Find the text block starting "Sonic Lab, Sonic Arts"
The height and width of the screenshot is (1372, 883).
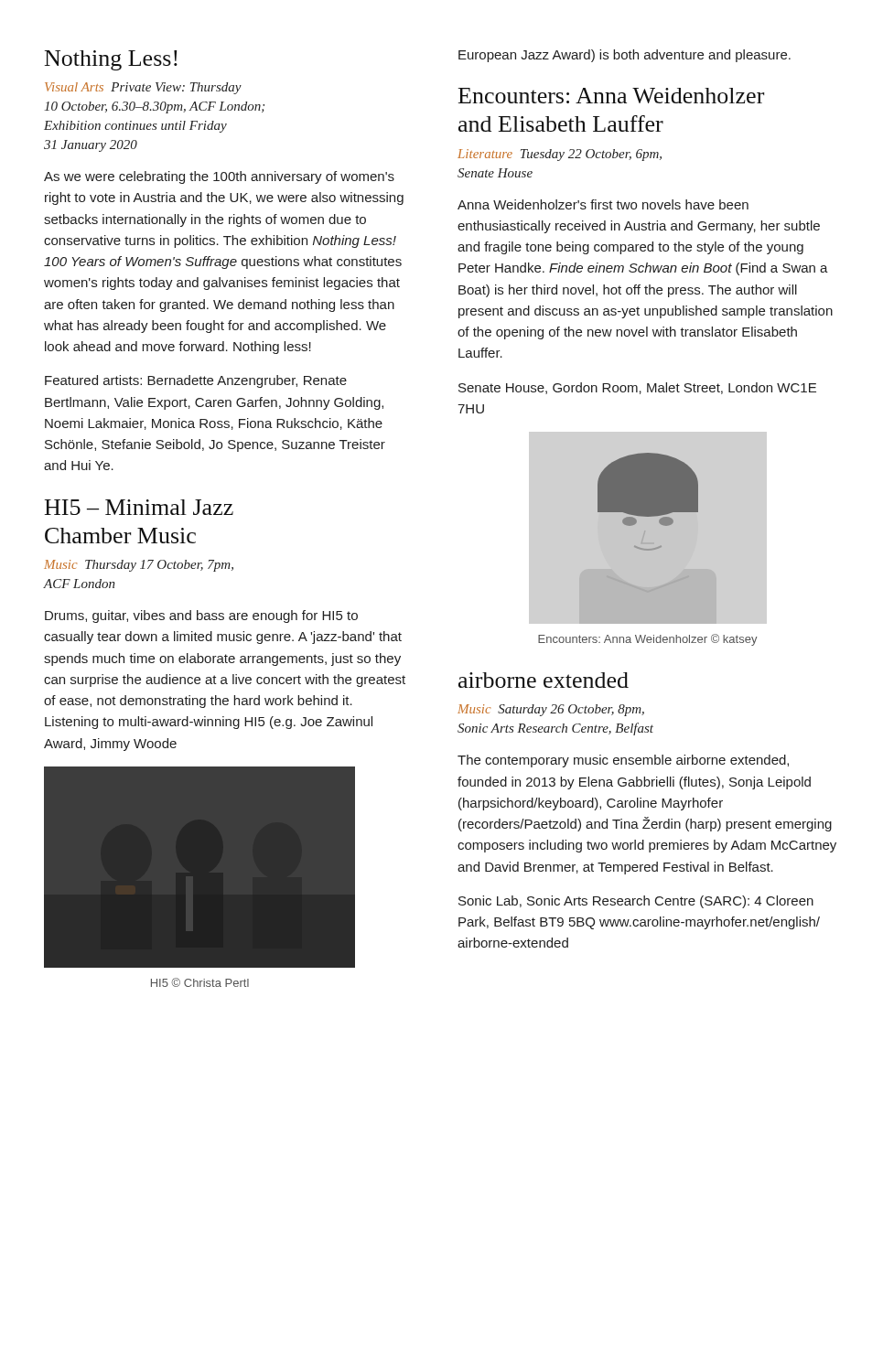coord(647,922)
